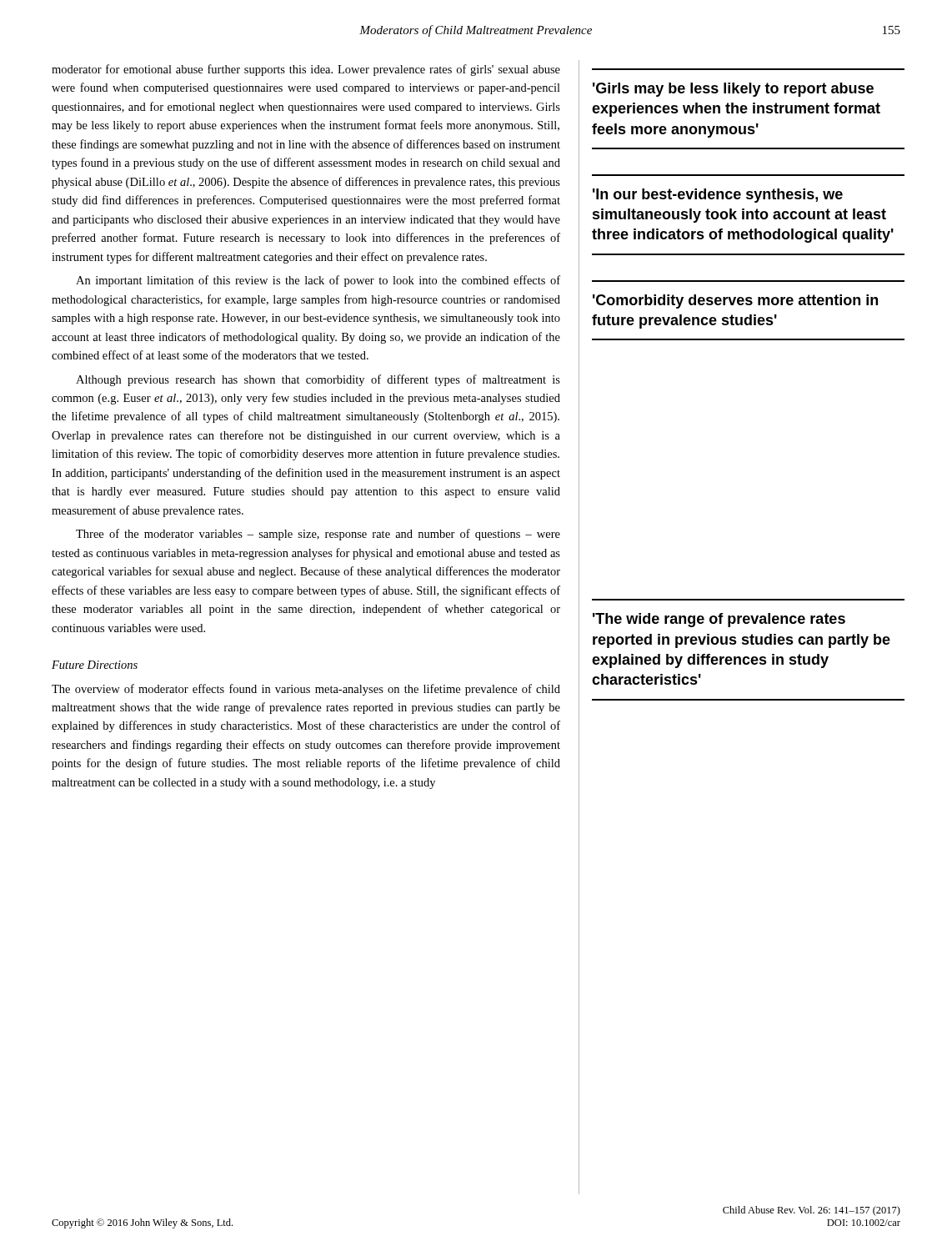Click the passage that begins "'Girls may be less likely"
The image size is (952, 1251).
(748, 109)
